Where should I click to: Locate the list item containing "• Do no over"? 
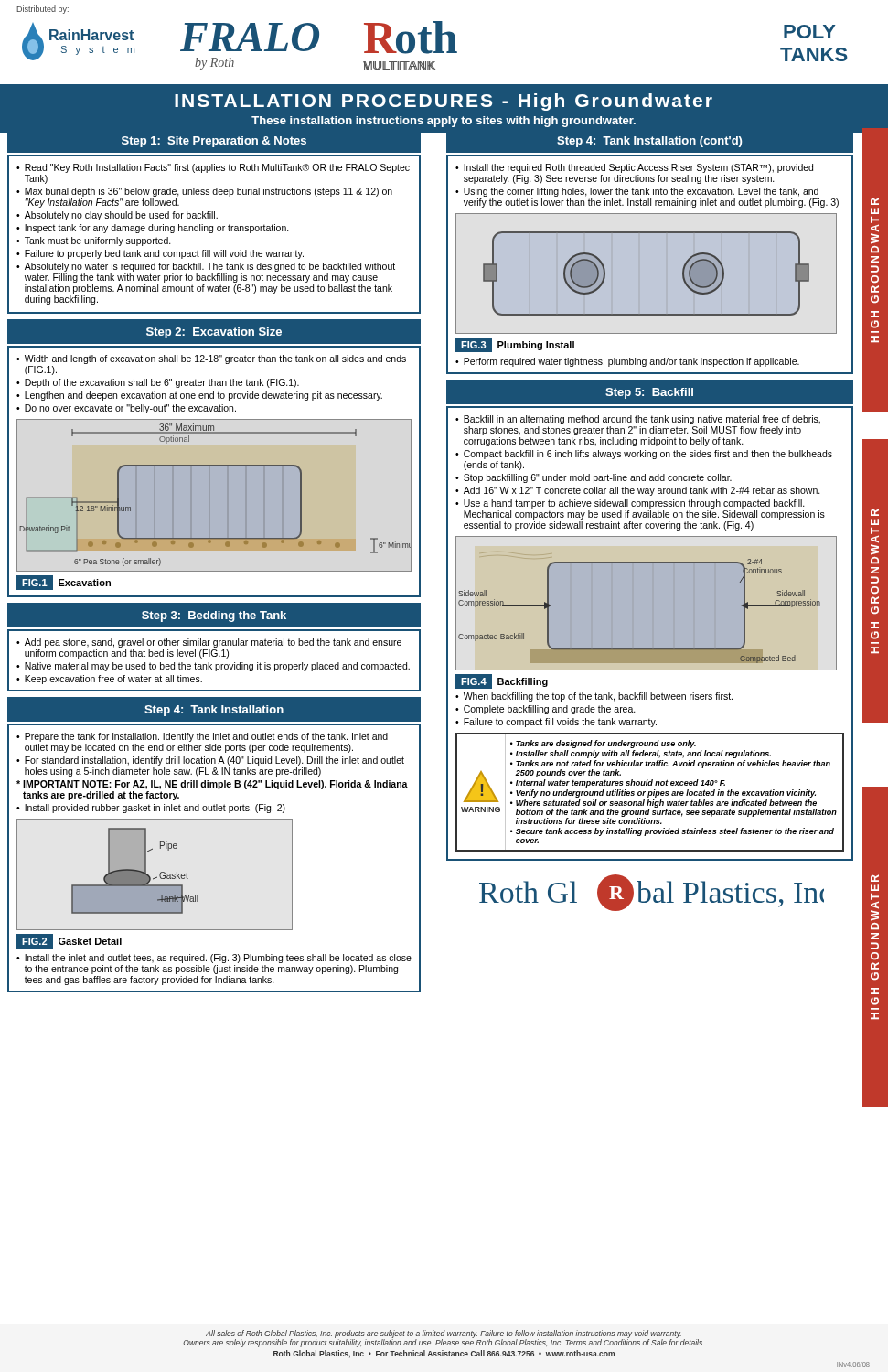pyautogui.click(x=127, y=408)
